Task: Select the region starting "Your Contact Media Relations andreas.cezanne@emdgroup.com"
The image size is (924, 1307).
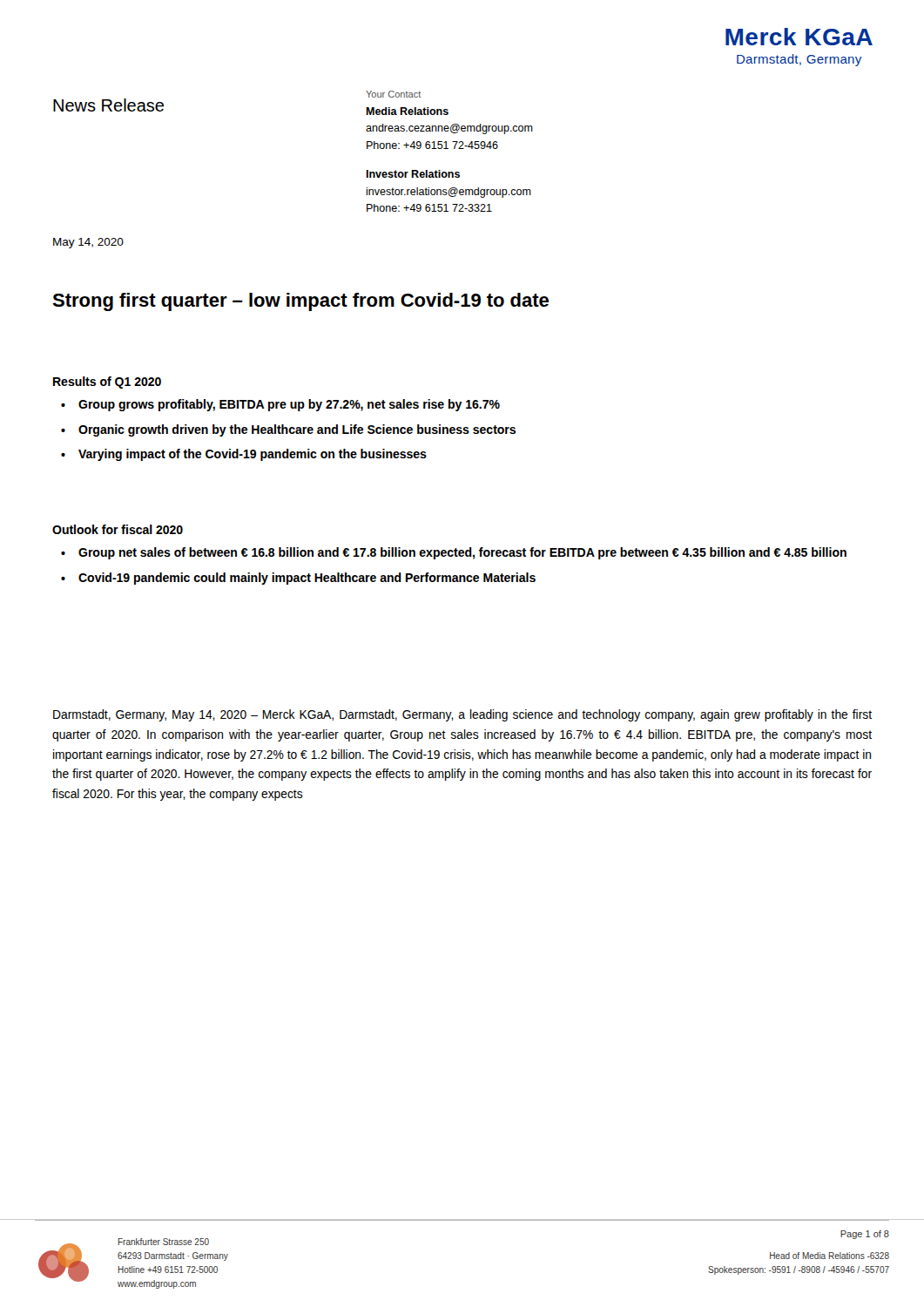Action: [449, 152]
